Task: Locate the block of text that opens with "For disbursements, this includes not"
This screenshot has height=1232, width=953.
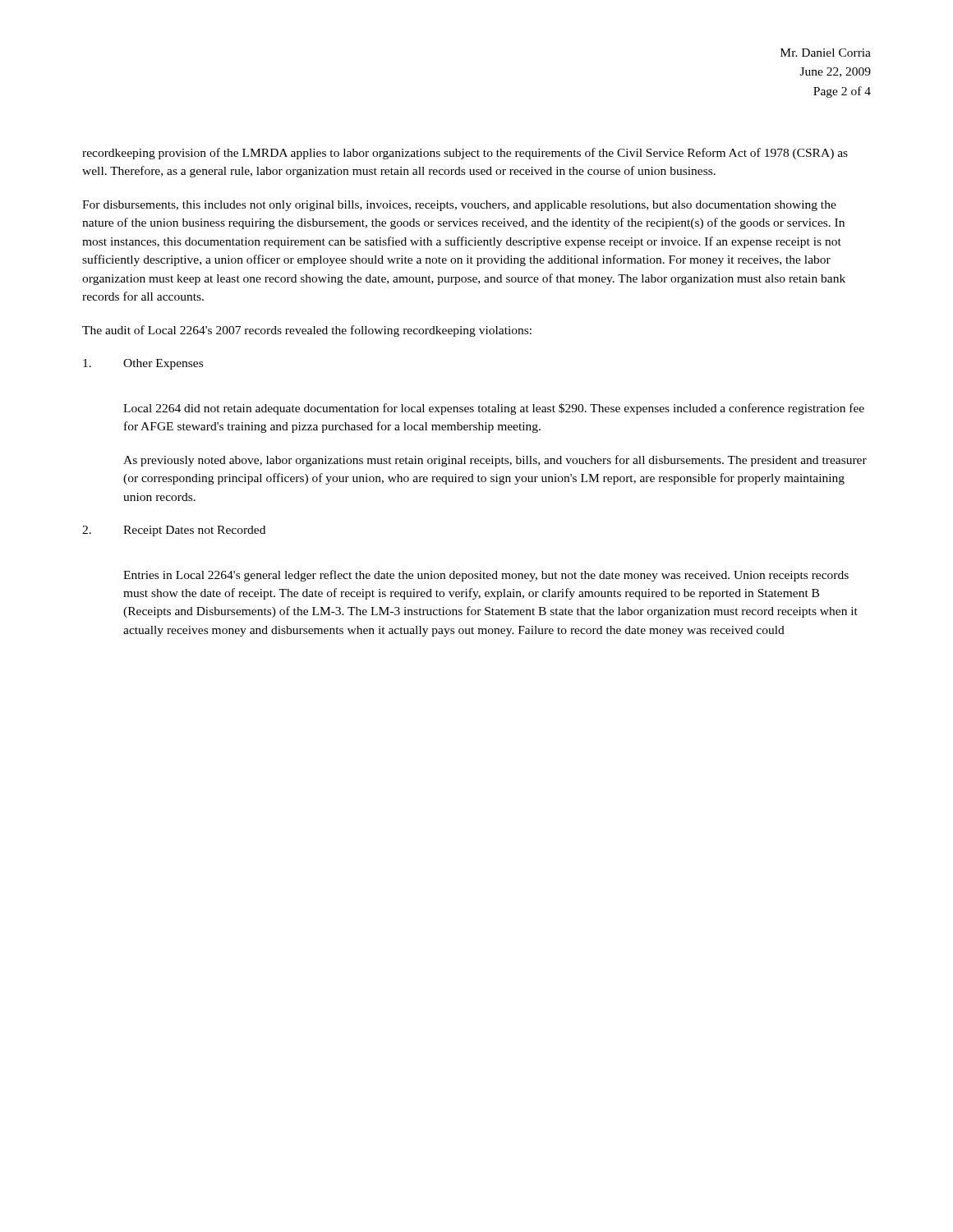Action: (476, 251)
